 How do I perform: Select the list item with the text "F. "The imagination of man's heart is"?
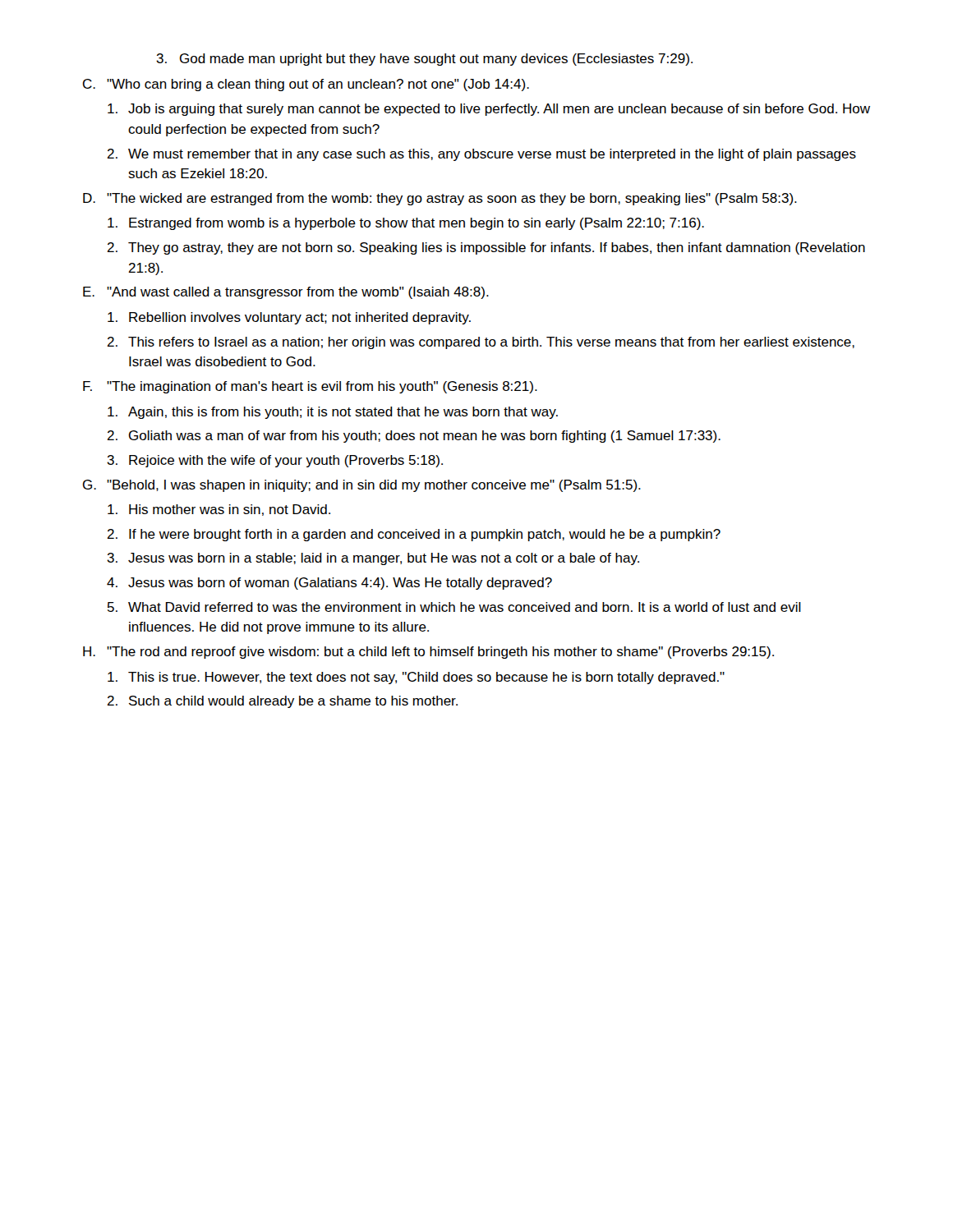(x=476, y=387)
